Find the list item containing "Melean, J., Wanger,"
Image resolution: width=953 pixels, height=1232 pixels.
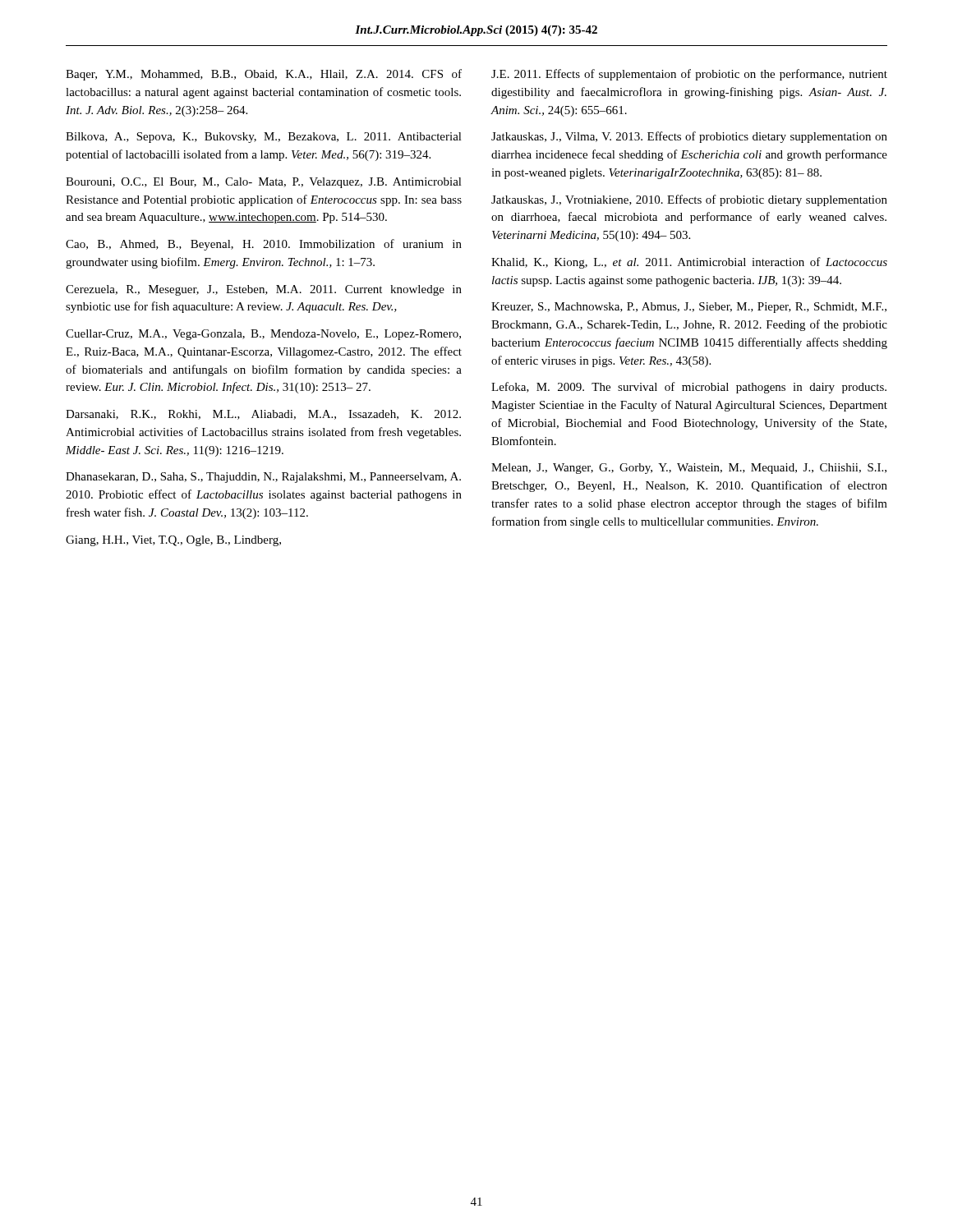pyautogui.click(x=689, y=495)
